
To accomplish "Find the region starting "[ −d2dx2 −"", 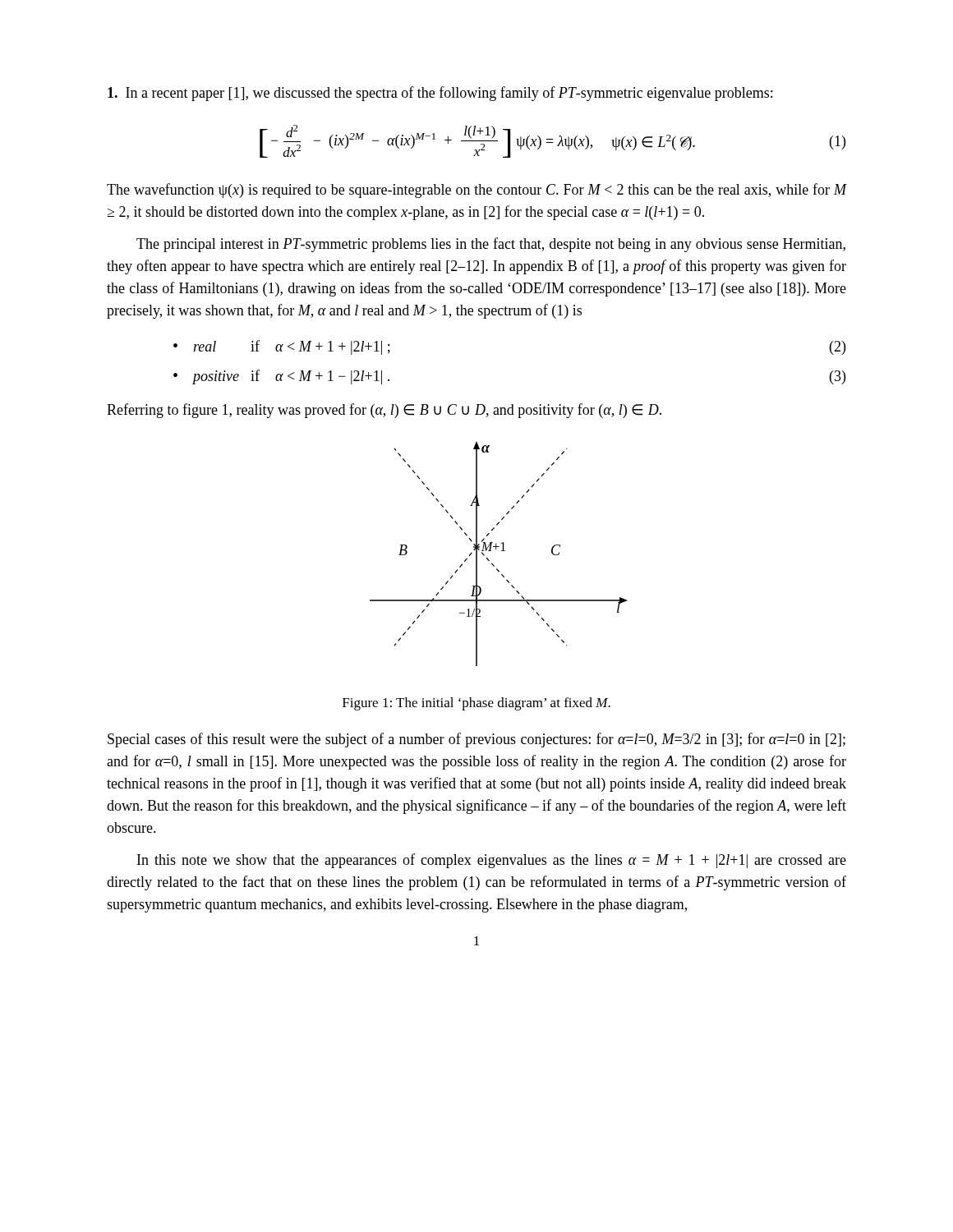I will point(476,142).
